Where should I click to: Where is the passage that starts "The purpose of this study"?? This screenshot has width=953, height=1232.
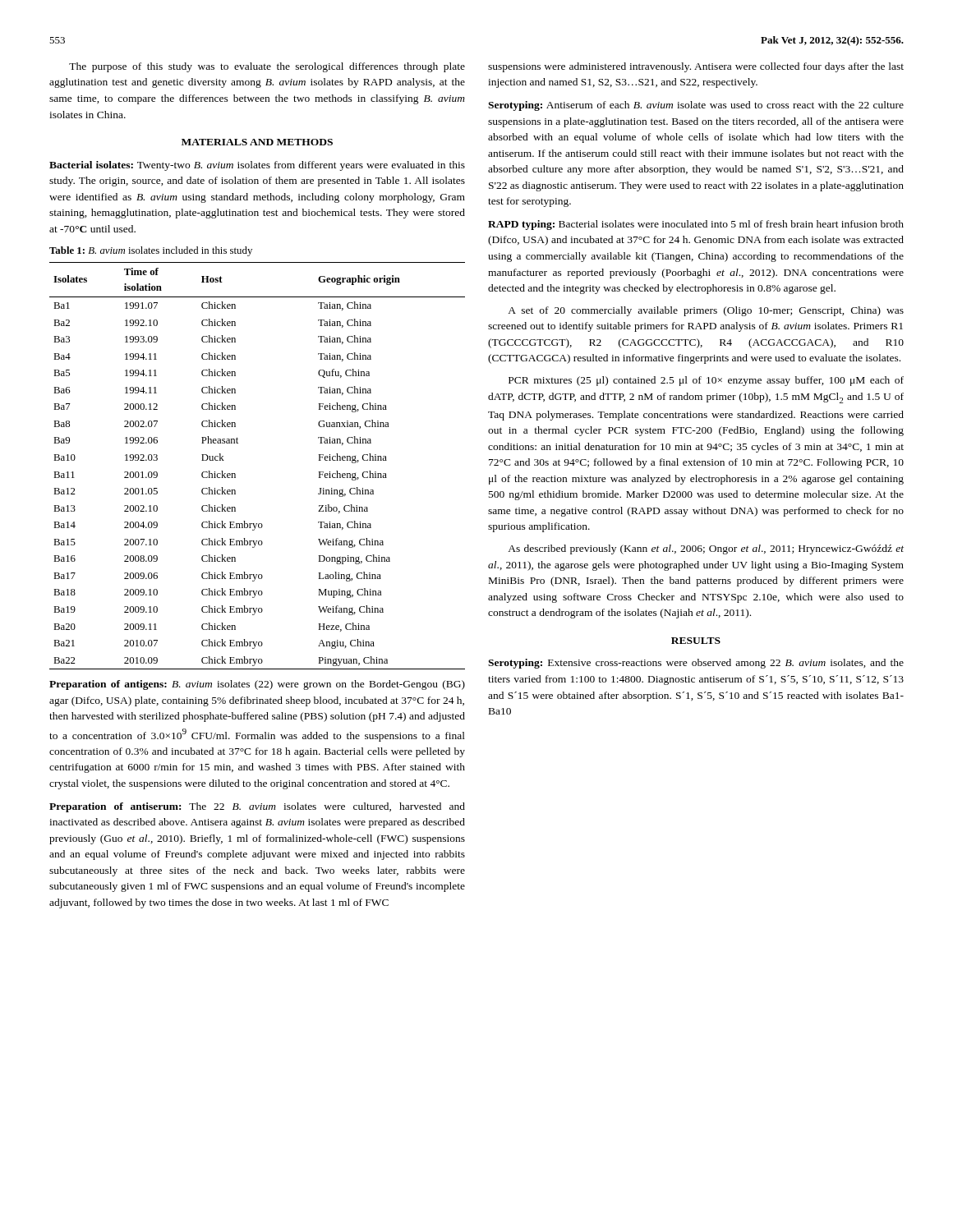coord(257,90)
